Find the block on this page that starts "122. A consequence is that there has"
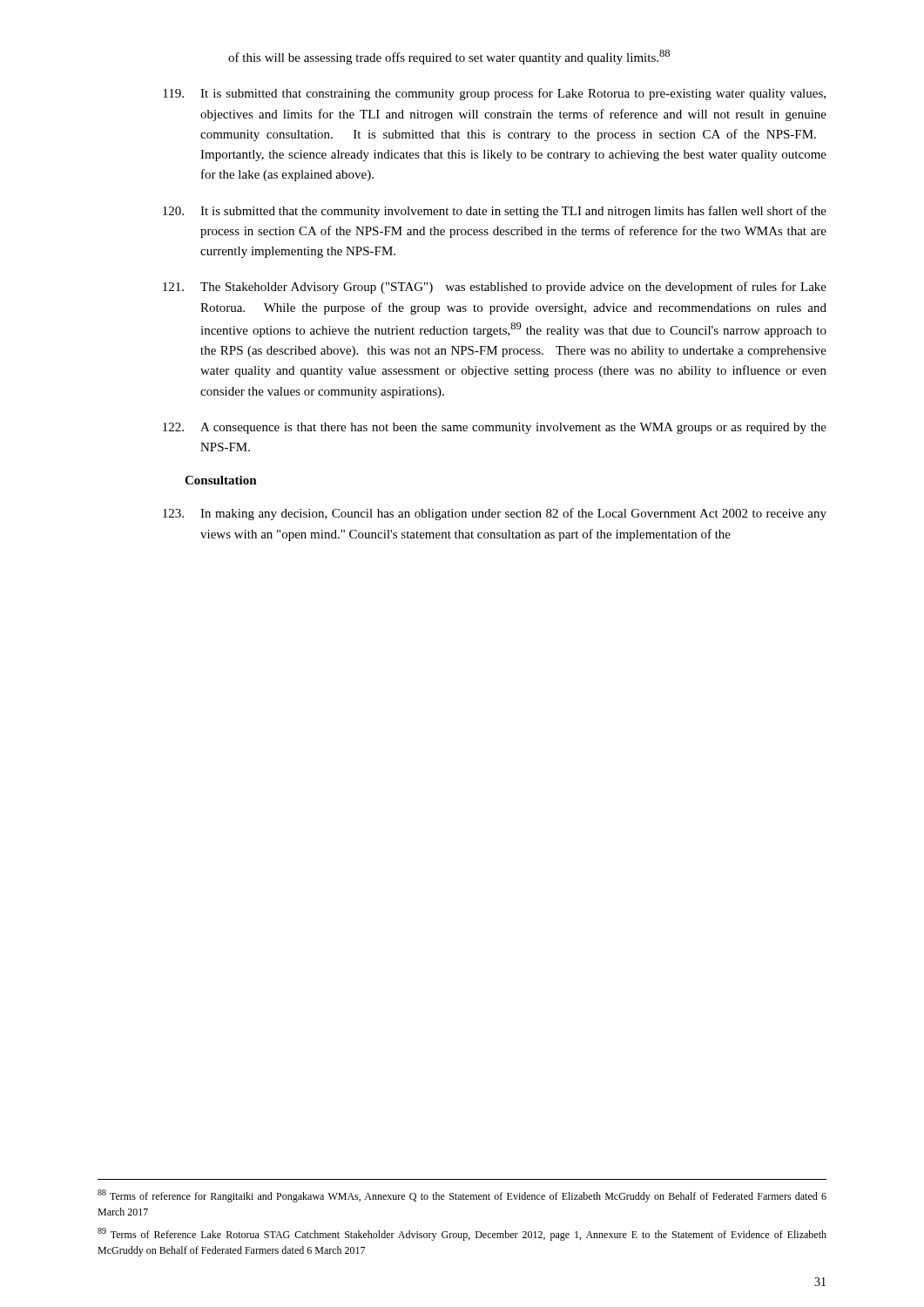This screenshot has width=924, height=1307. click(x=462, y=437)
